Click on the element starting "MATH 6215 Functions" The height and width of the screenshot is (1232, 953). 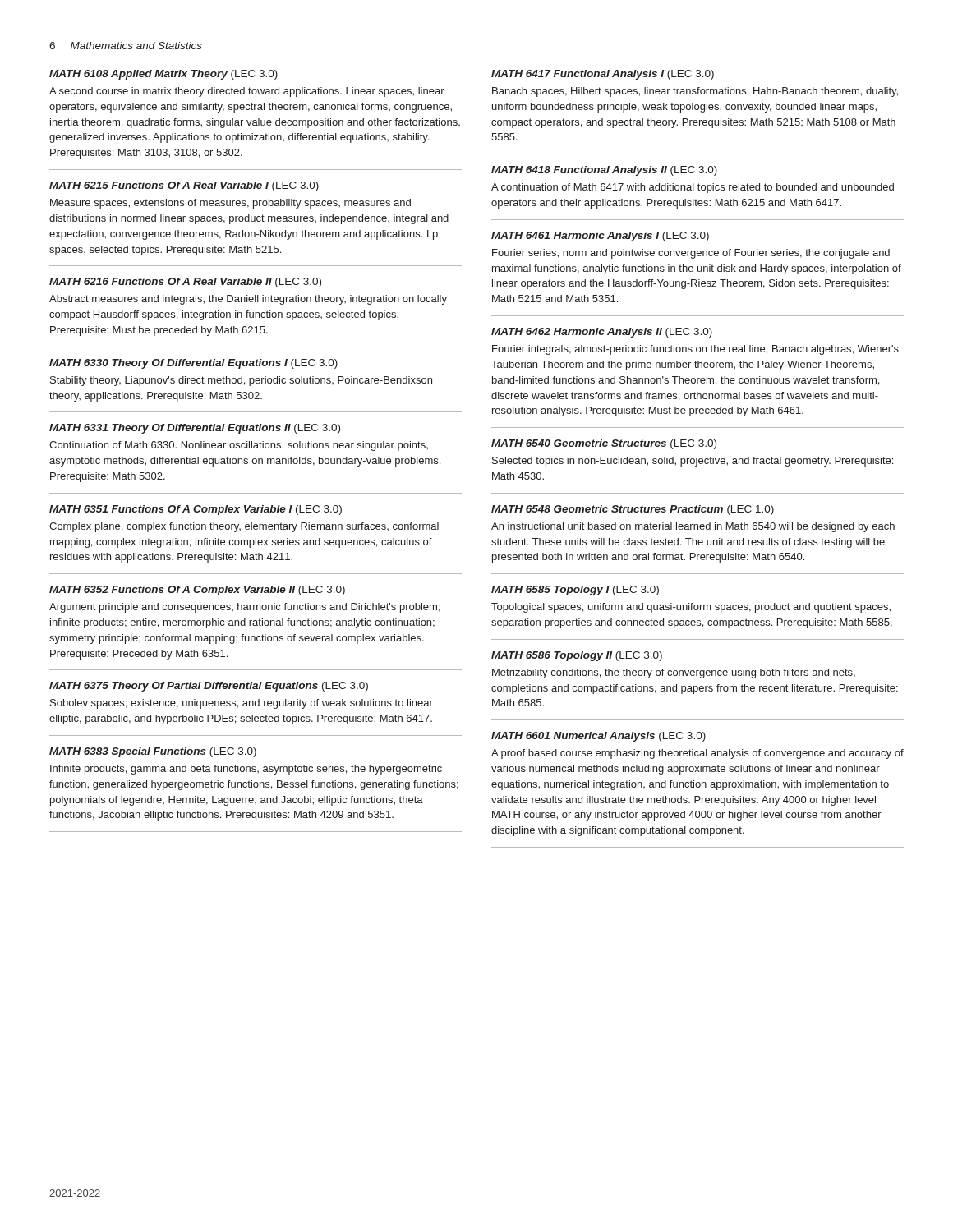coord(255,218)
